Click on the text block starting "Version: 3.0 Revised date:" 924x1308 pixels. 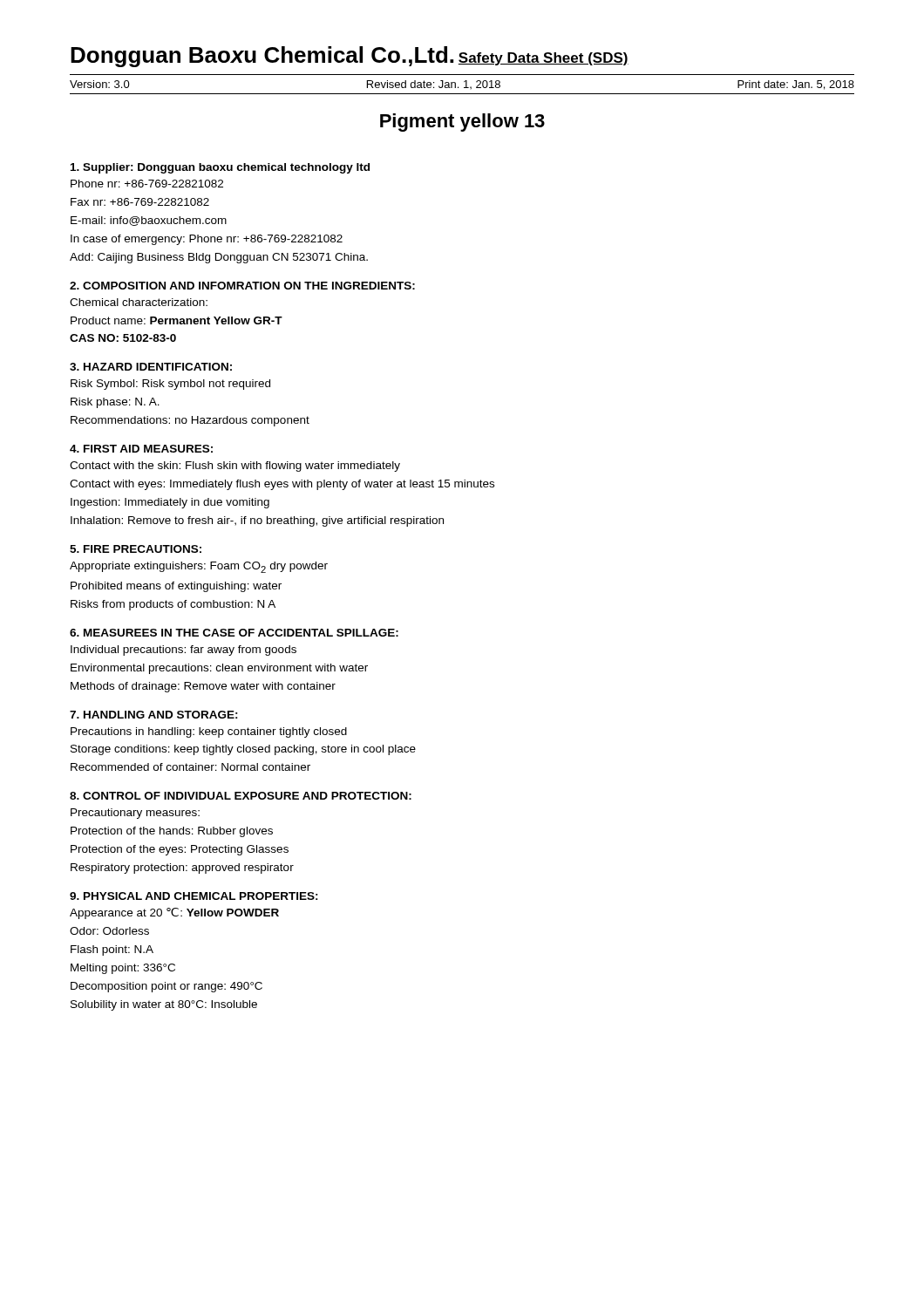(x=462, y=84)
